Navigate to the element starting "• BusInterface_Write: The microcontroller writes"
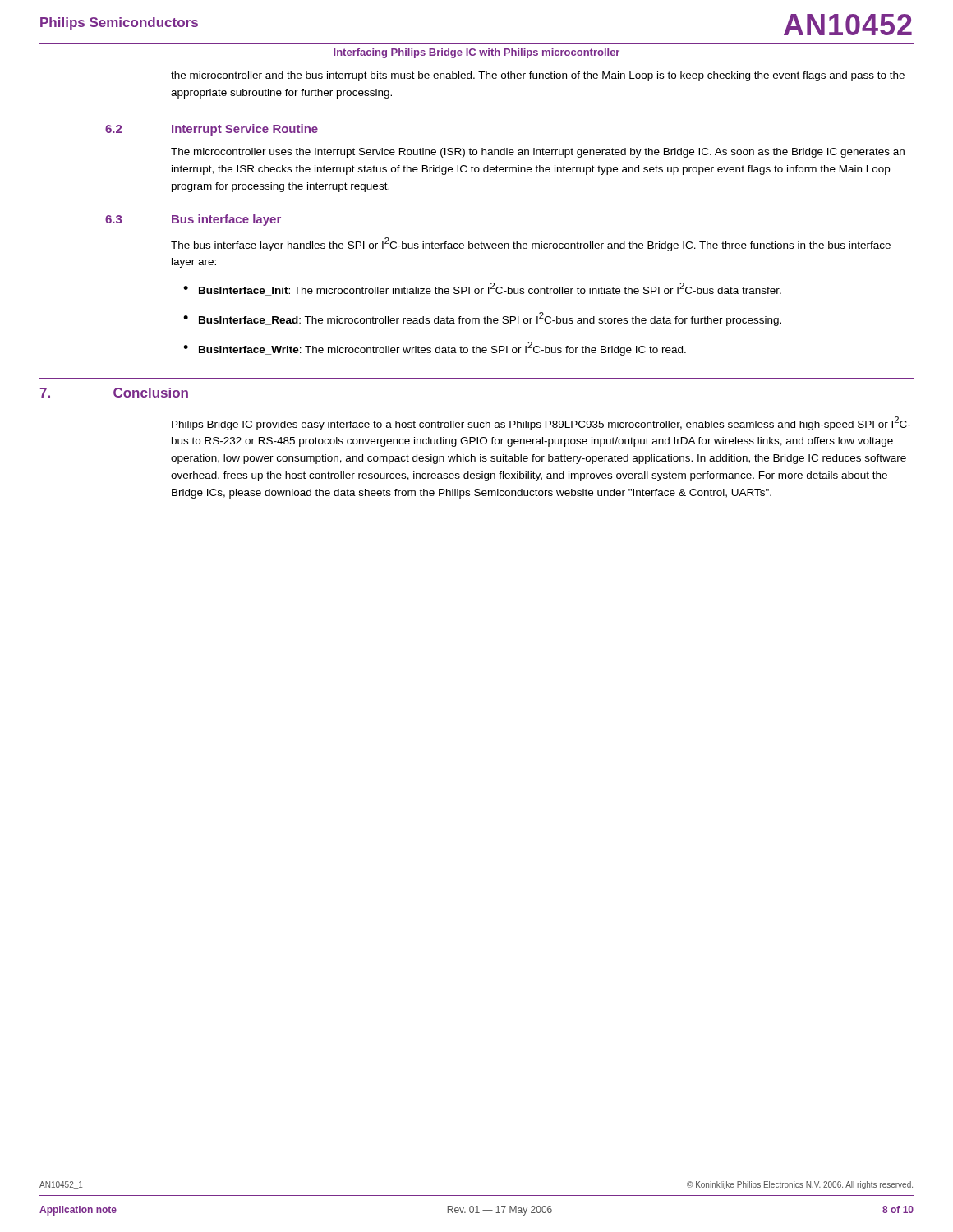This screenshot has height=1232, width=953. 548,349
